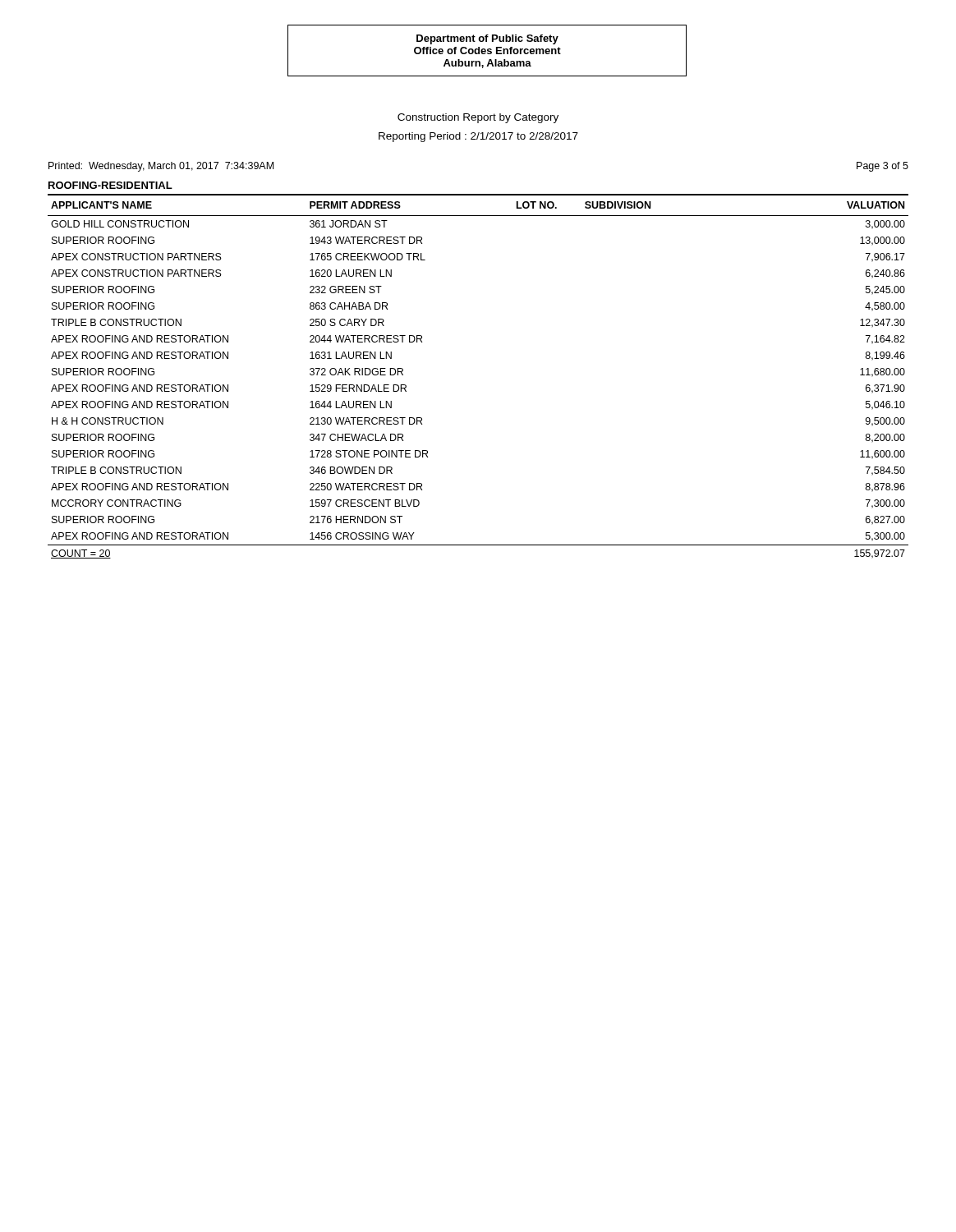Find the table that mentions "TRIPLE B CONSTRUCTION"
This screenshot has height=1232, width=956.
point(478,378)
